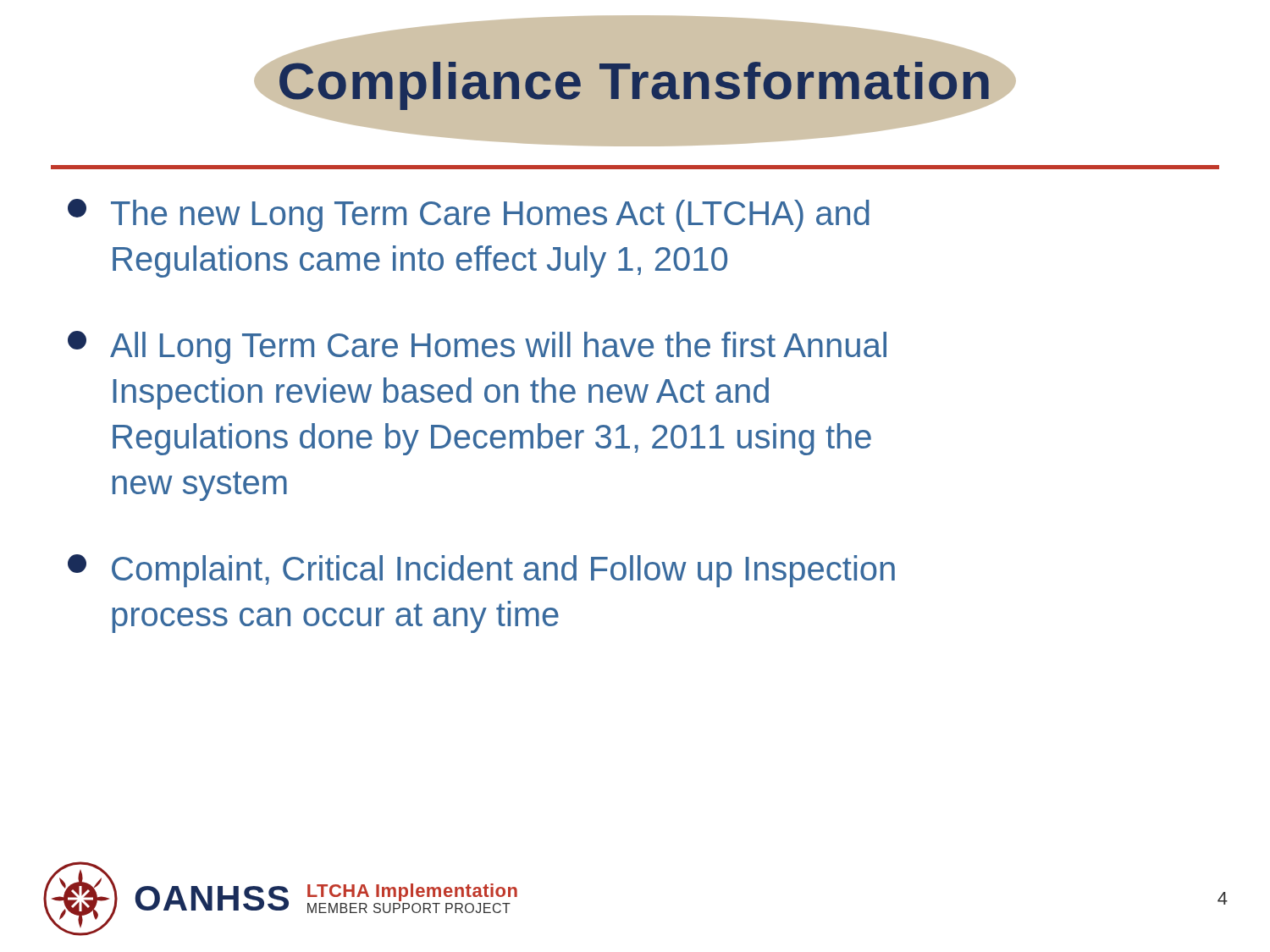
Task: Locate the text starting "The new Long Term Care Homes Act"
Action: point(469,236)
